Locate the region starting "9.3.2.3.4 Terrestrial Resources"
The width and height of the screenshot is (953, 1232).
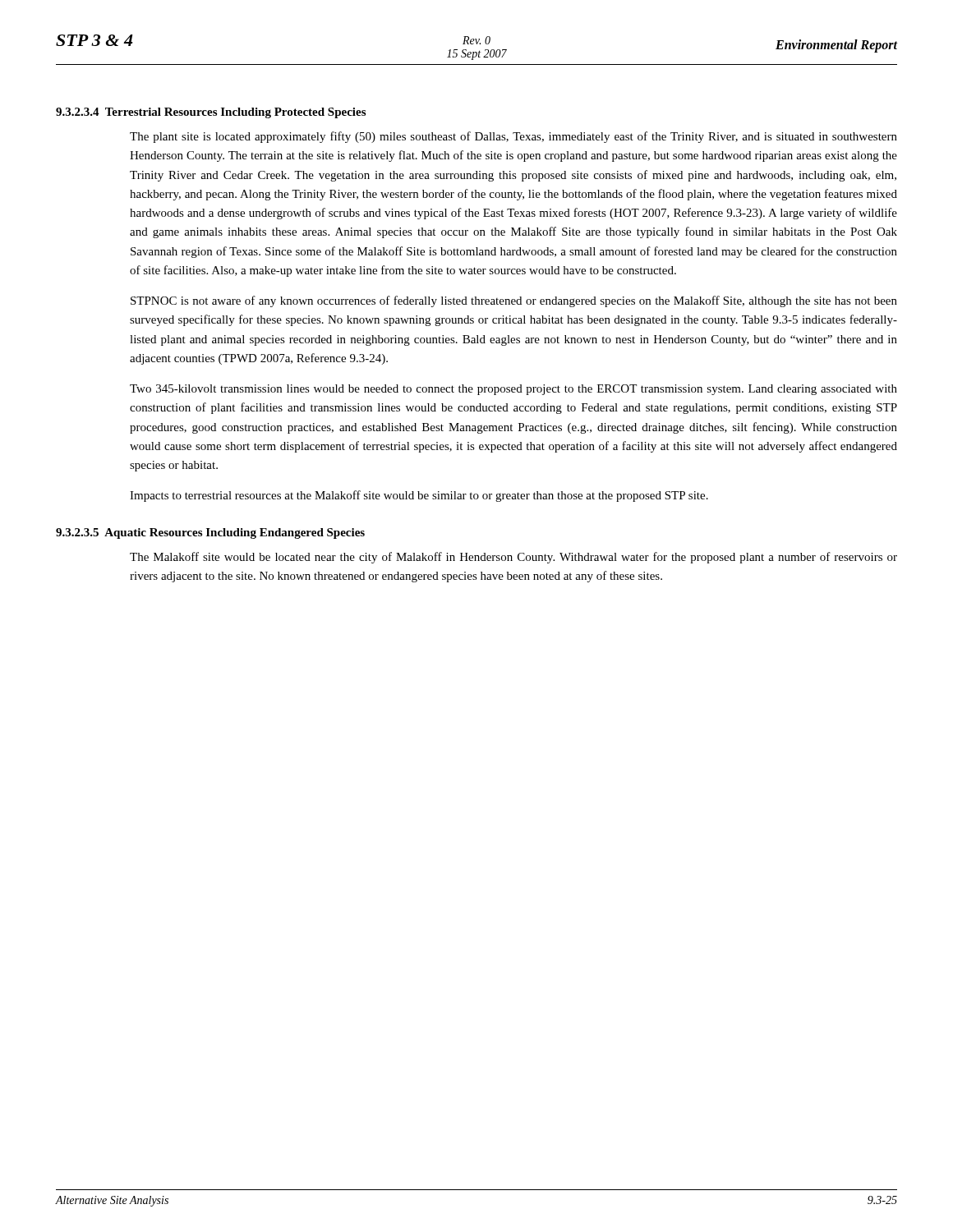[211, 112]
